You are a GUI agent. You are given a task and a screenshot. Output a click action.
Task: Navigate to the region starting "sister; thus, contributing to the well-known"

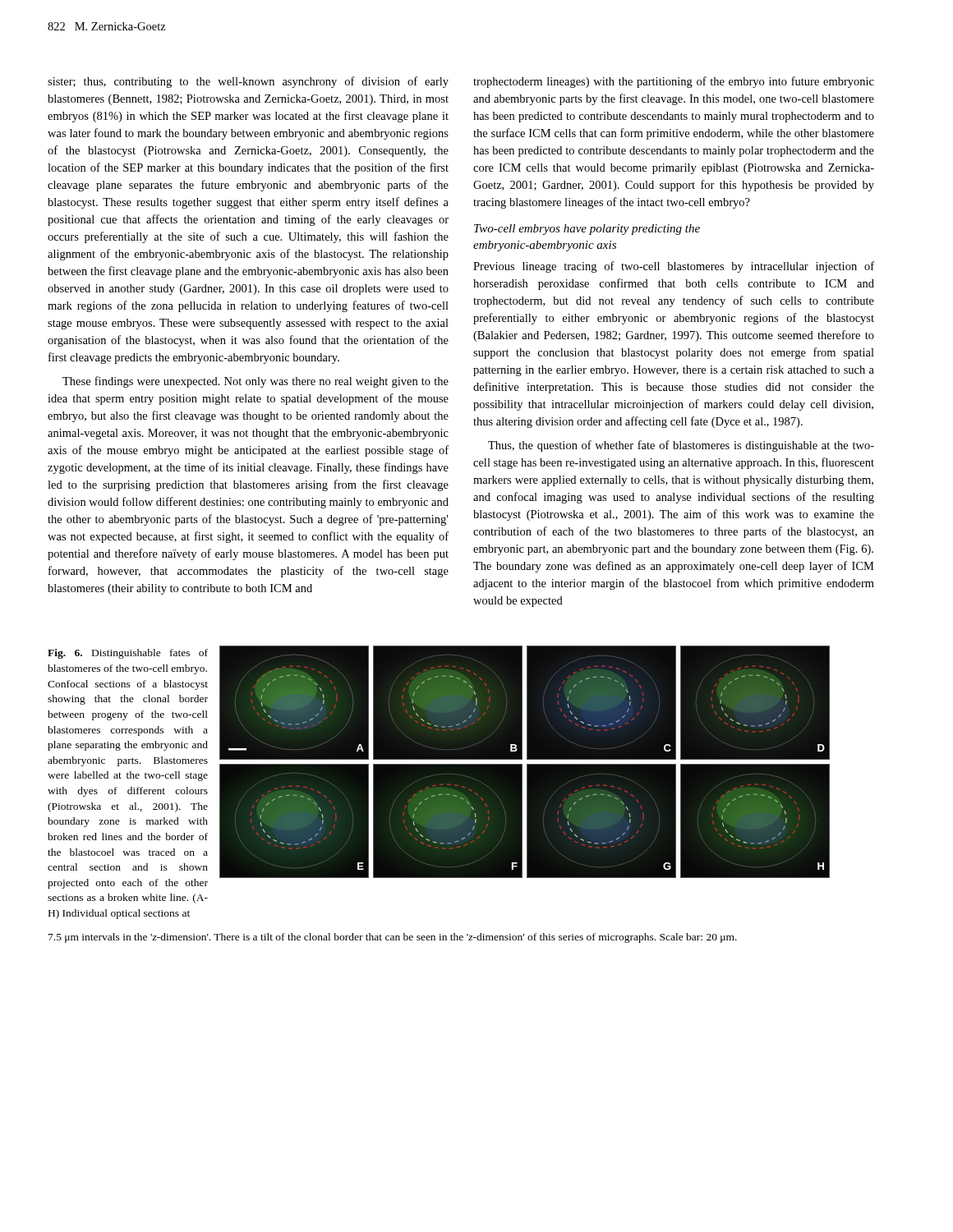click(x=248, y=220)
